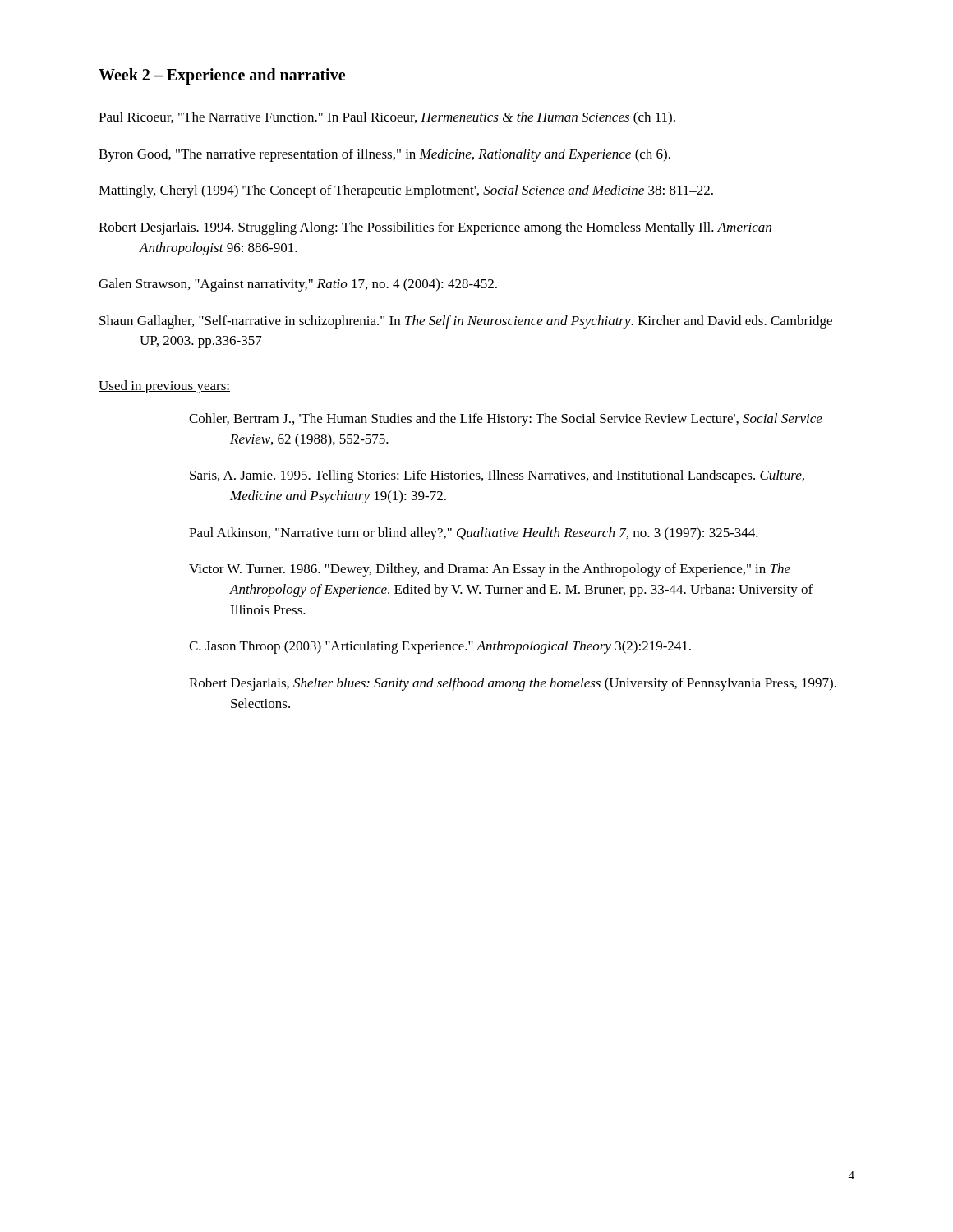Find the text starting "Shaun Gallagher, "Self-narrative in"
This screenshot has width=953, height=1232.
pos(466,331)
